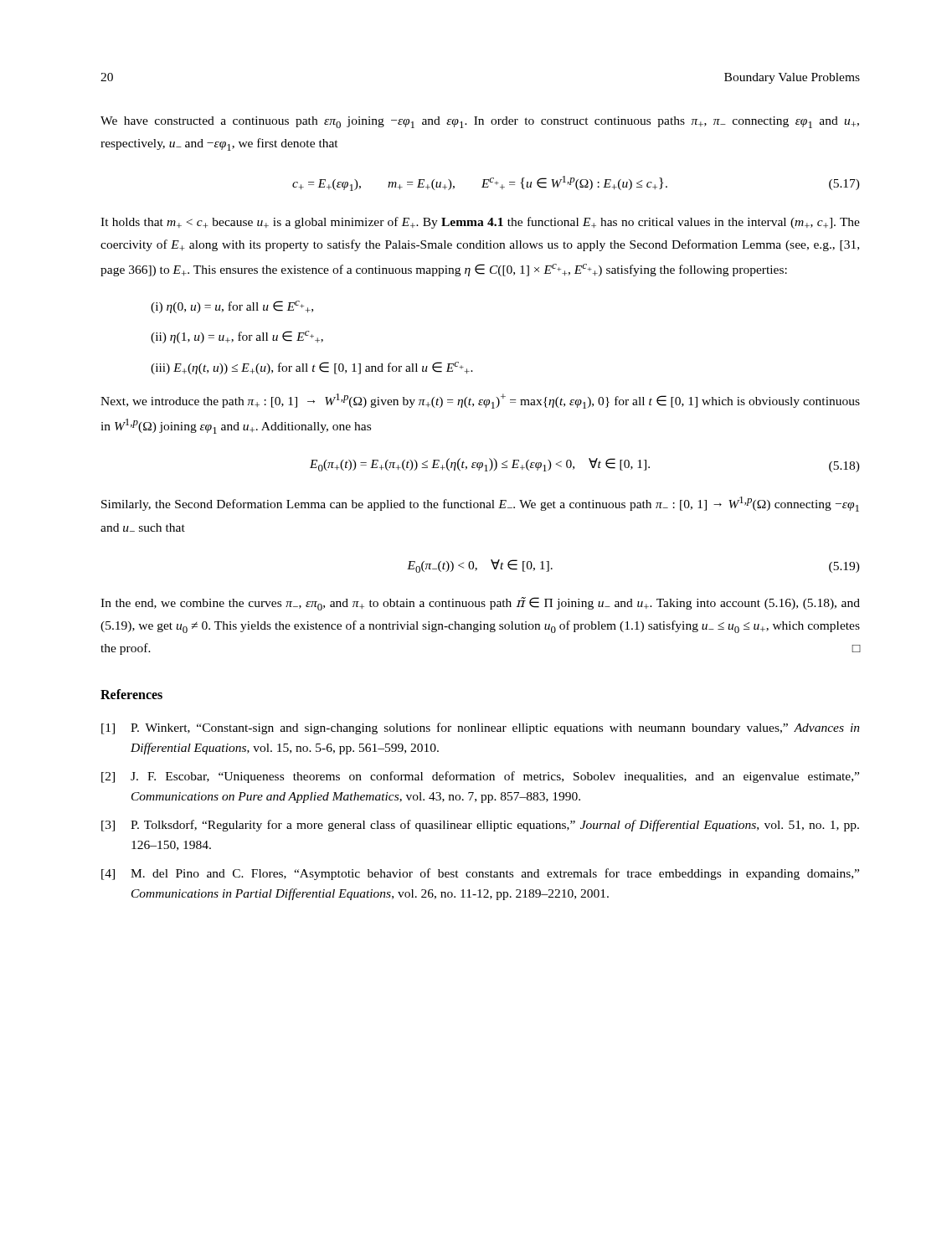Locate the text block with the text "Similarly, the Second Deformation"

point(480,515)
